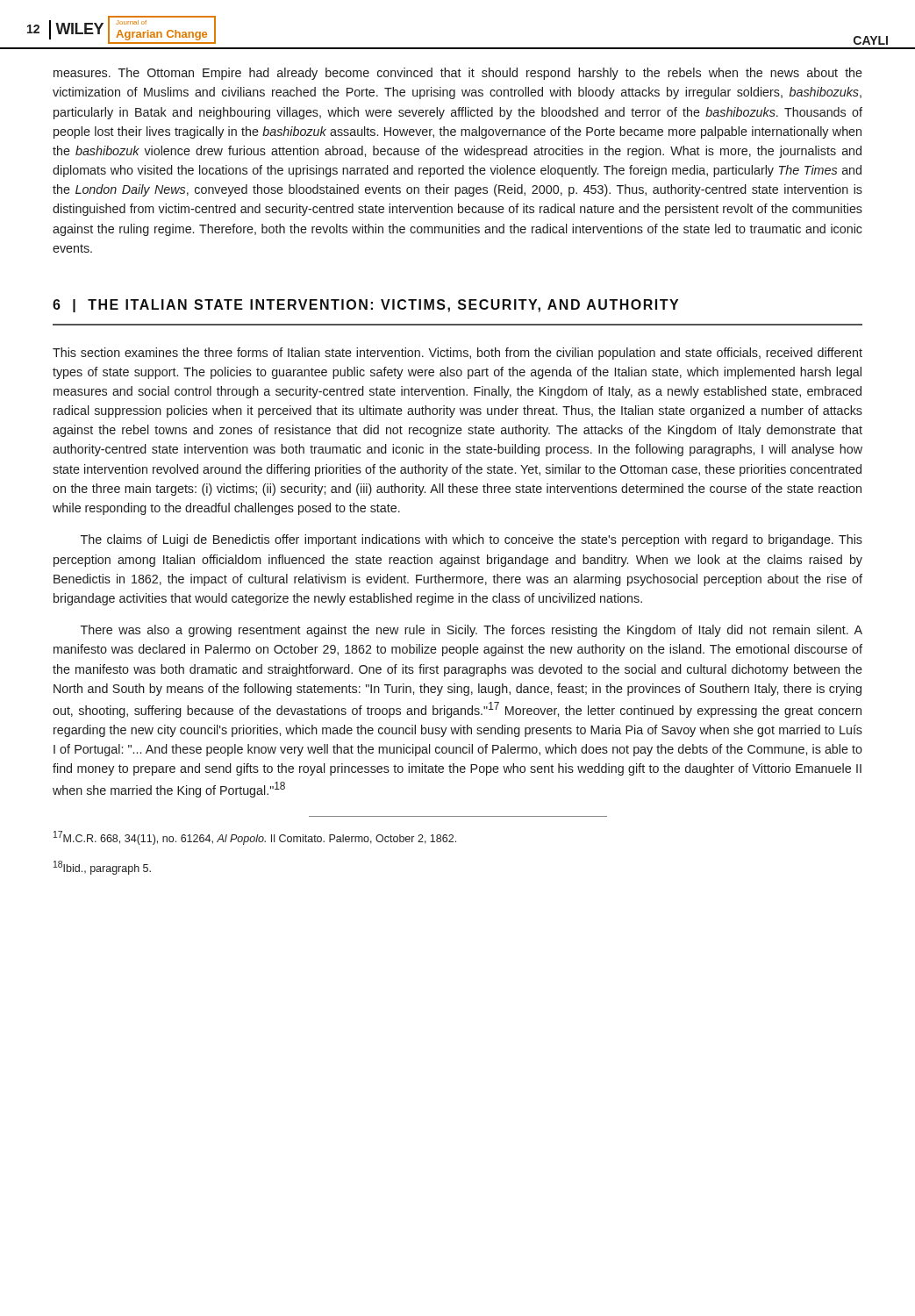Locate the footnote with the text "18Ibid., paragraph 5."
Viewport: 915px width, 1316px height.
coord(102,868)
